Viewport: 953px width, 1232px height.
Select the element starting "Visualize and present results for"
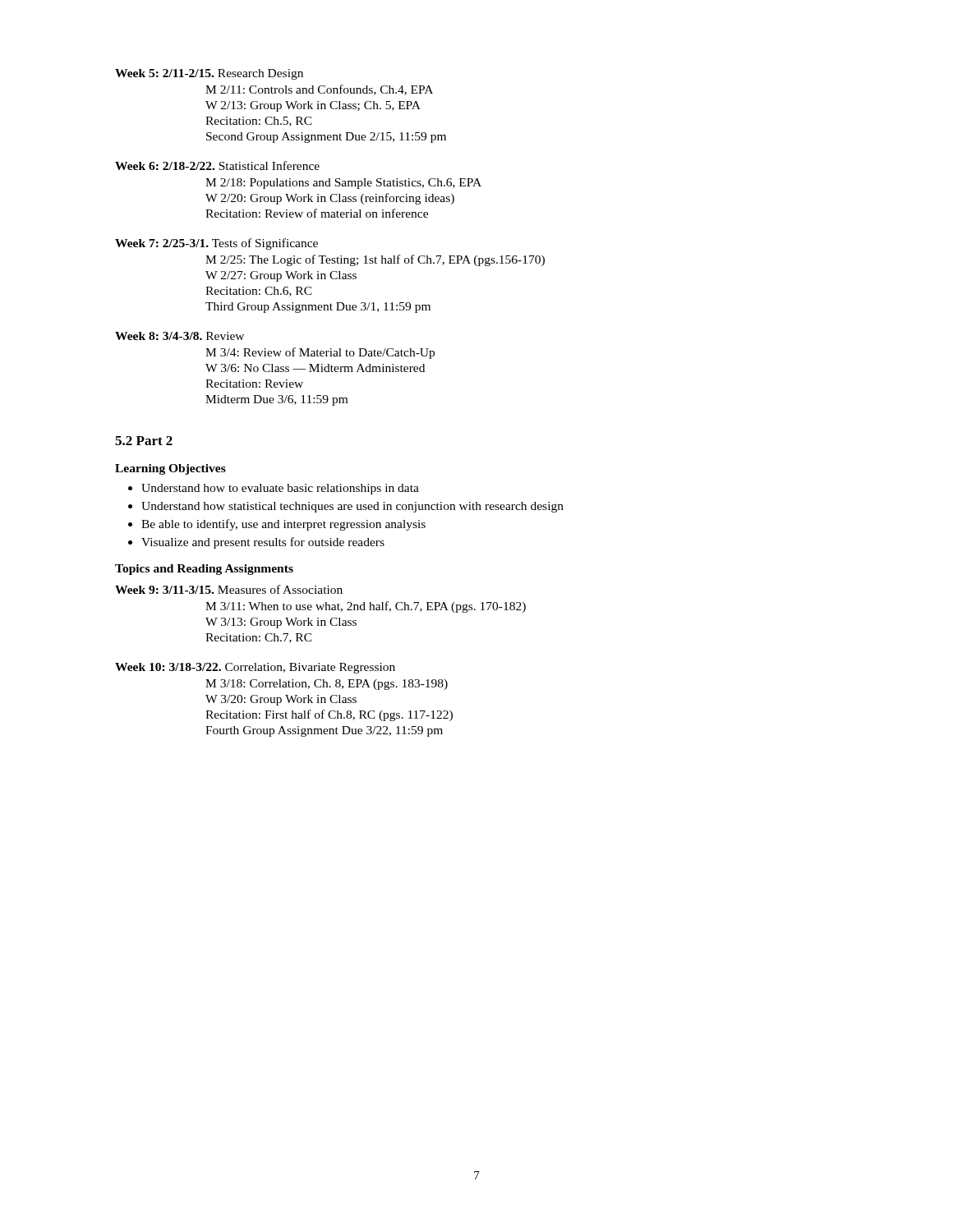(263, 542)
